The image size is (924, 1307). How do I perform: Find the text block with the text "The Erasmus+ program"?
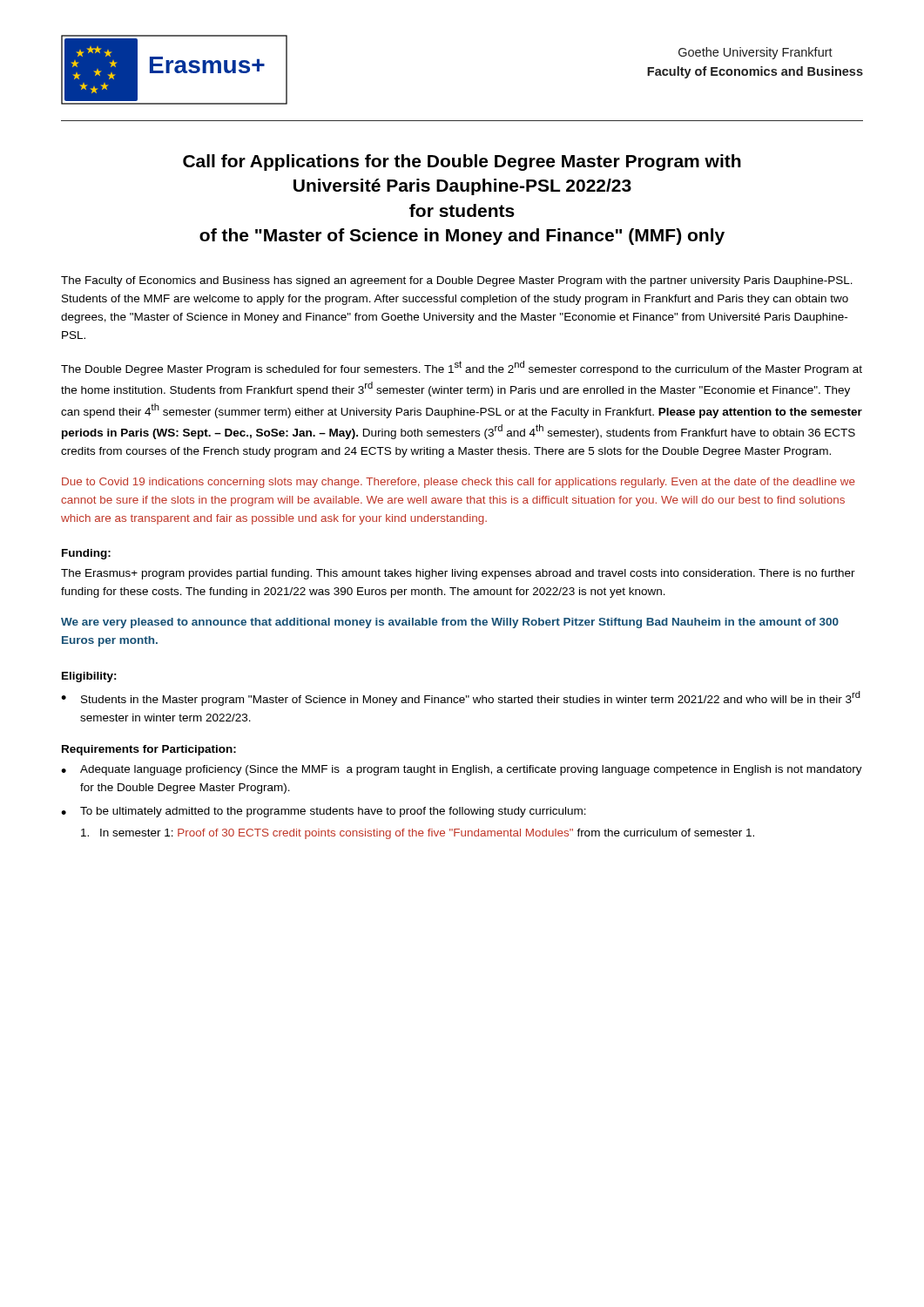coord(458,582)
